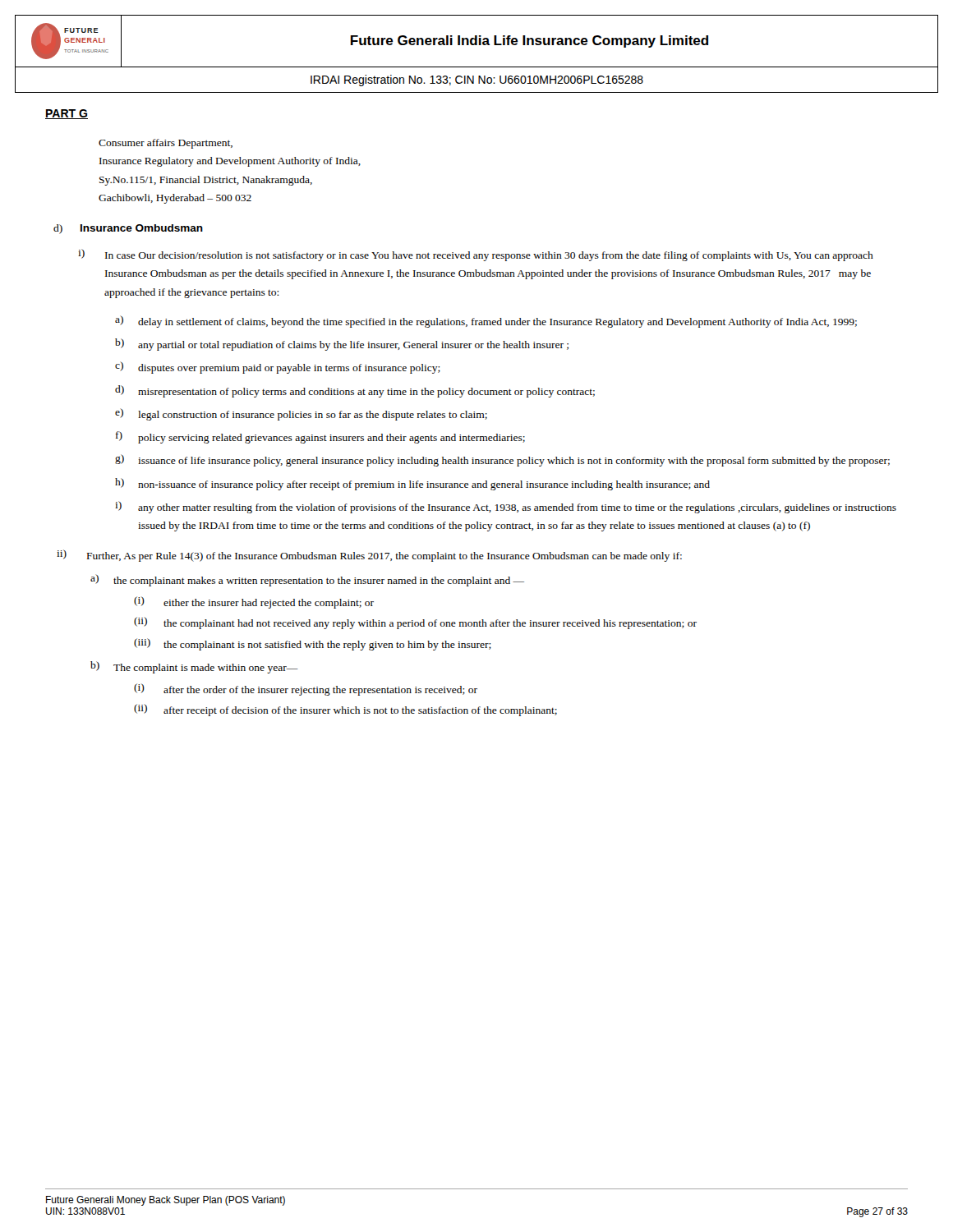Locate the block starting "f) policy servicing related grievances"
The height and width of the screenshot is (1232, 953).
[511, 438]
